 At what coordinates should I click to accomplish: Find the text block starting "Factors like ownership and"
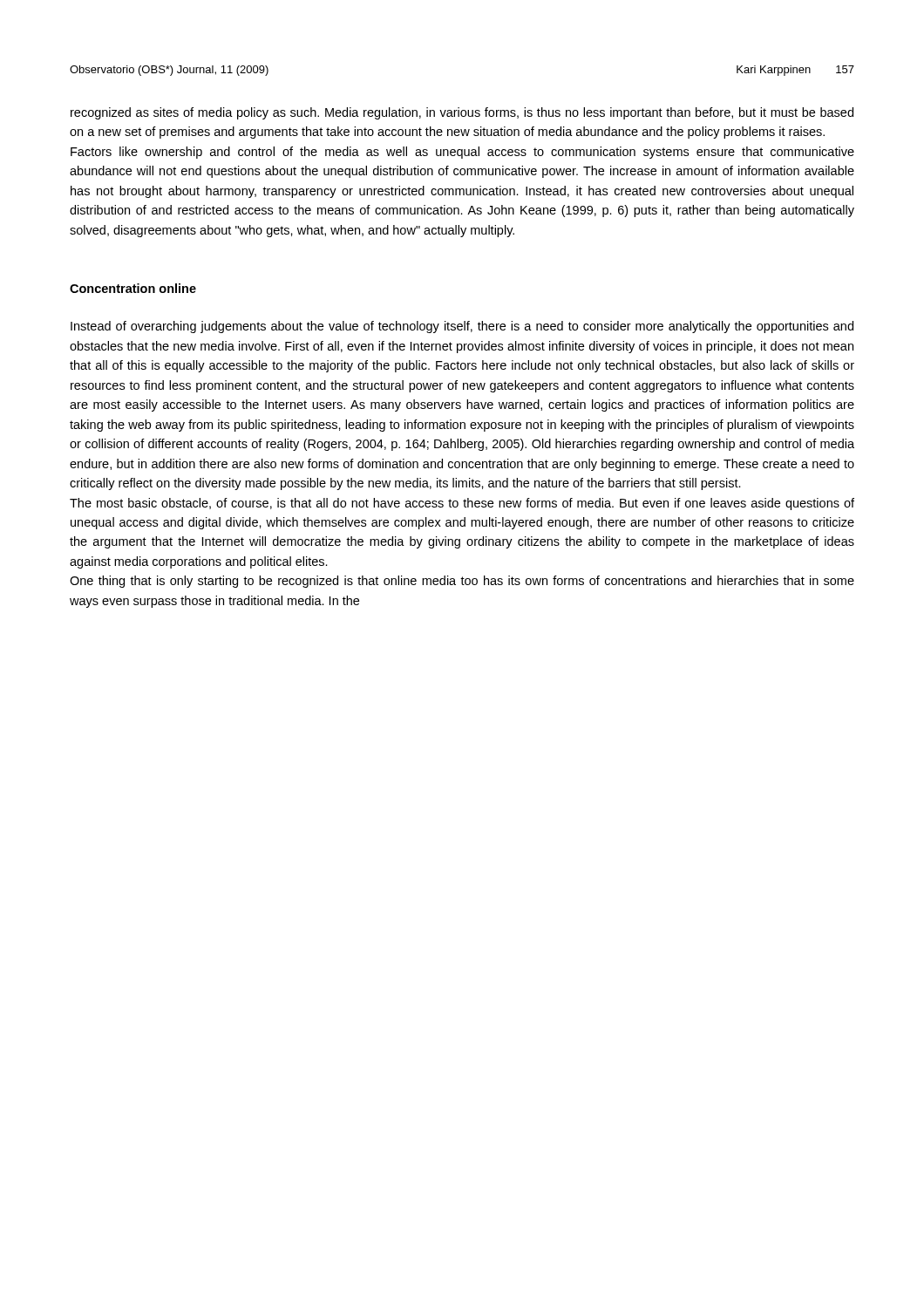[462, 191]
